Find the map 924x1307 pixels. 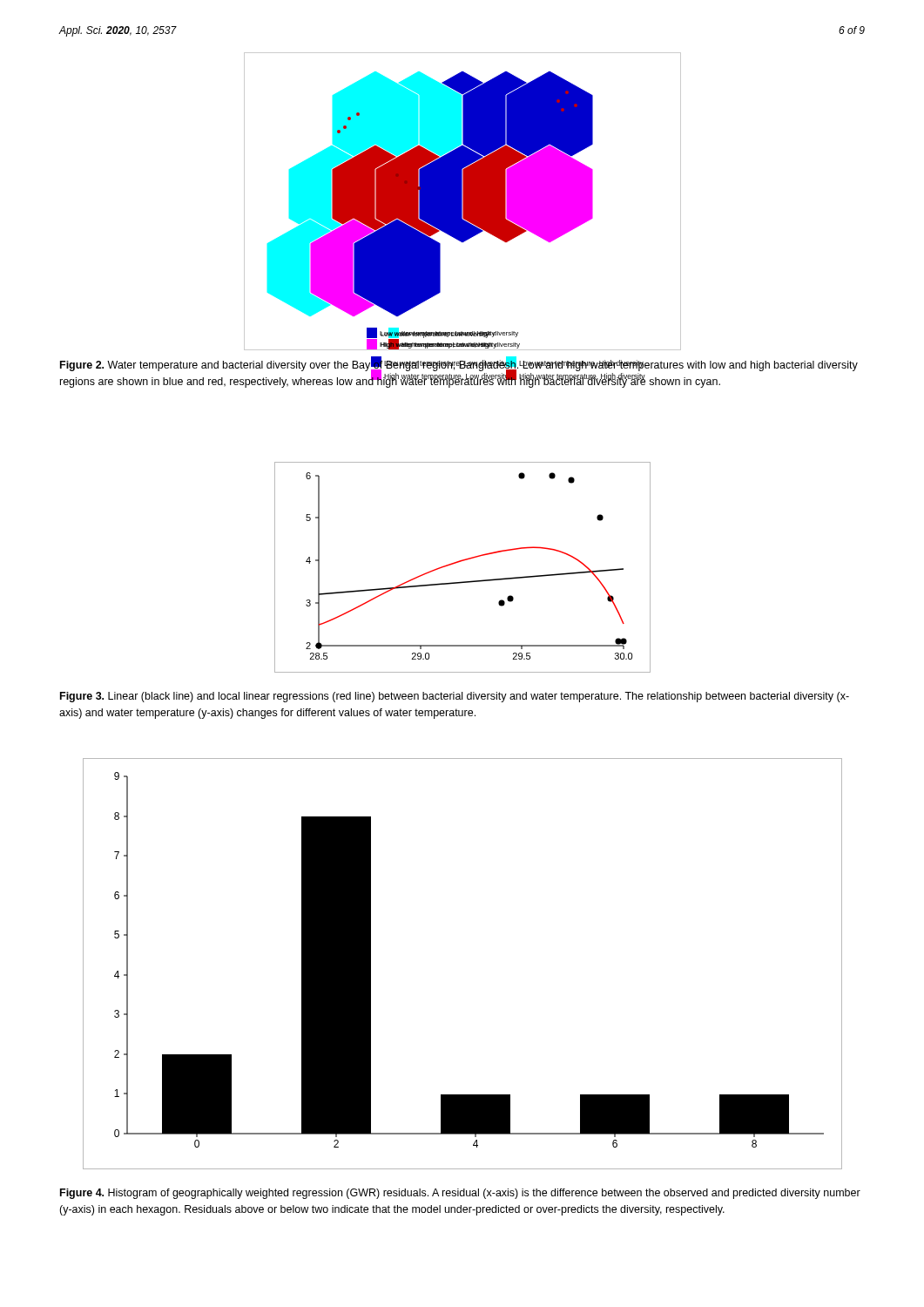[x=462, y=222]
